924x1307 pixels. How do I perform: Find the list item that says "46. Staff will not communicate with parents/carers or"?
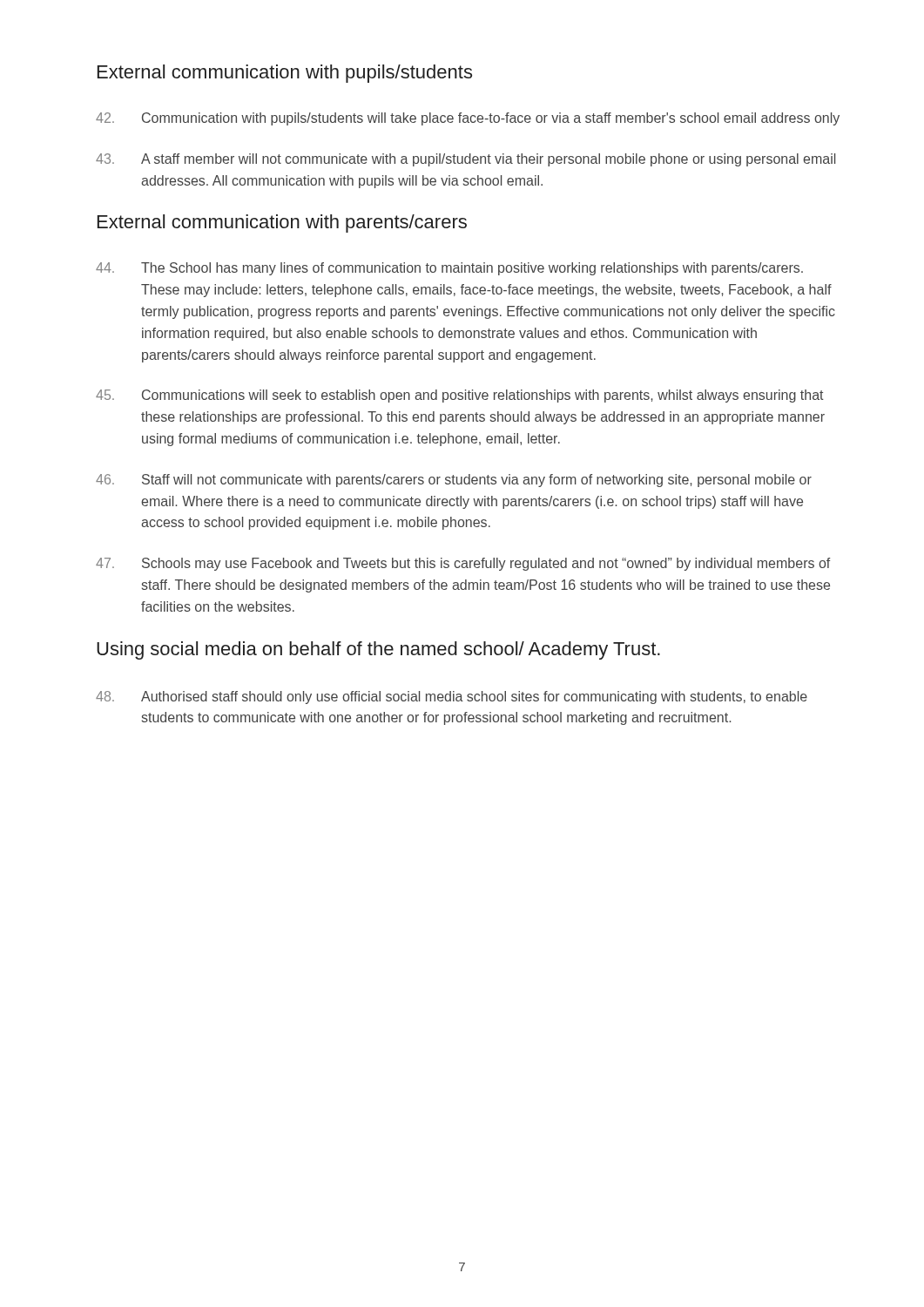click(471, 502)
